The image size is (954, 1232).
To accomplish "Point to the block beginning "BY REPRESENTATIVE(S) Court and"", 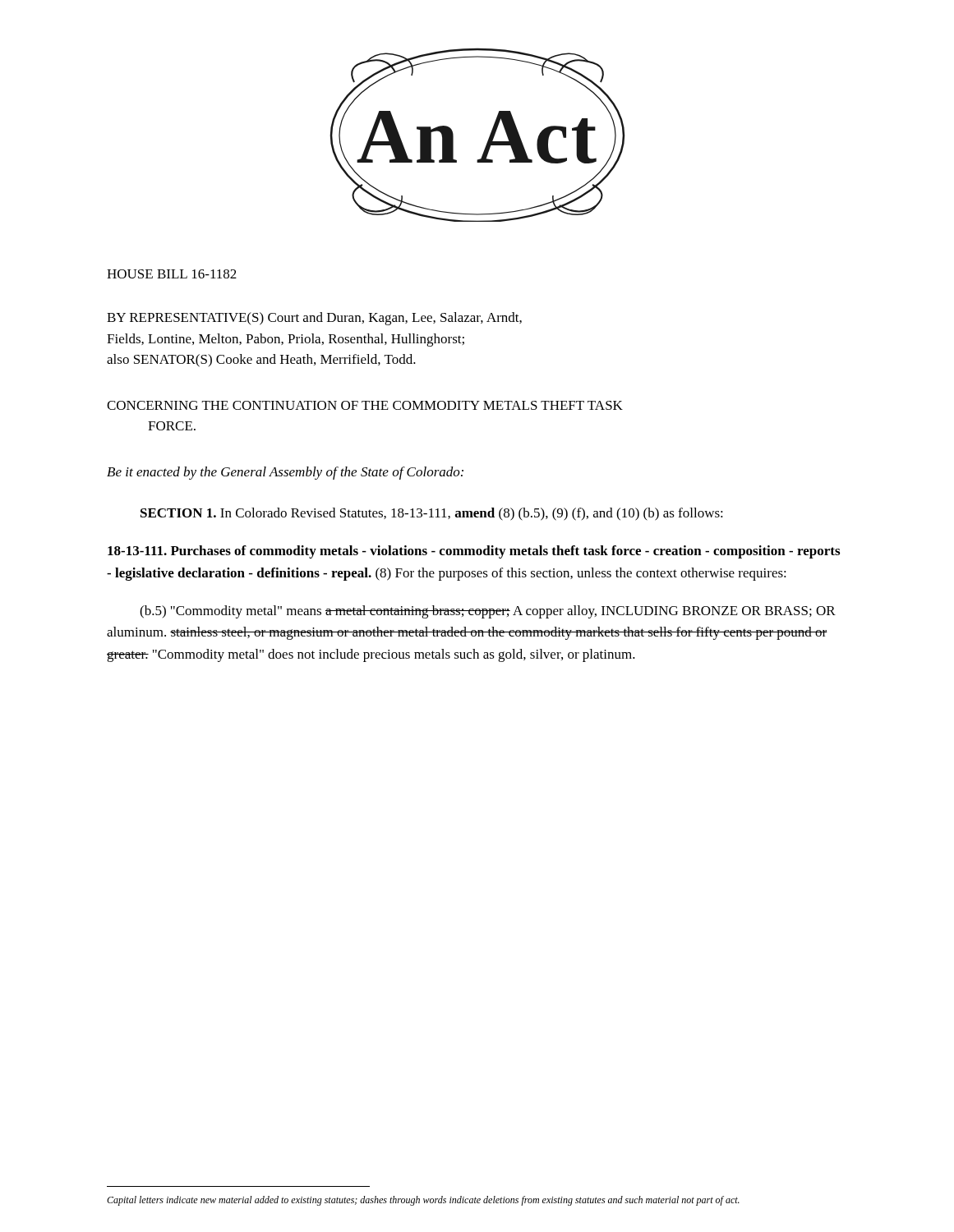I will click(315, 338).
